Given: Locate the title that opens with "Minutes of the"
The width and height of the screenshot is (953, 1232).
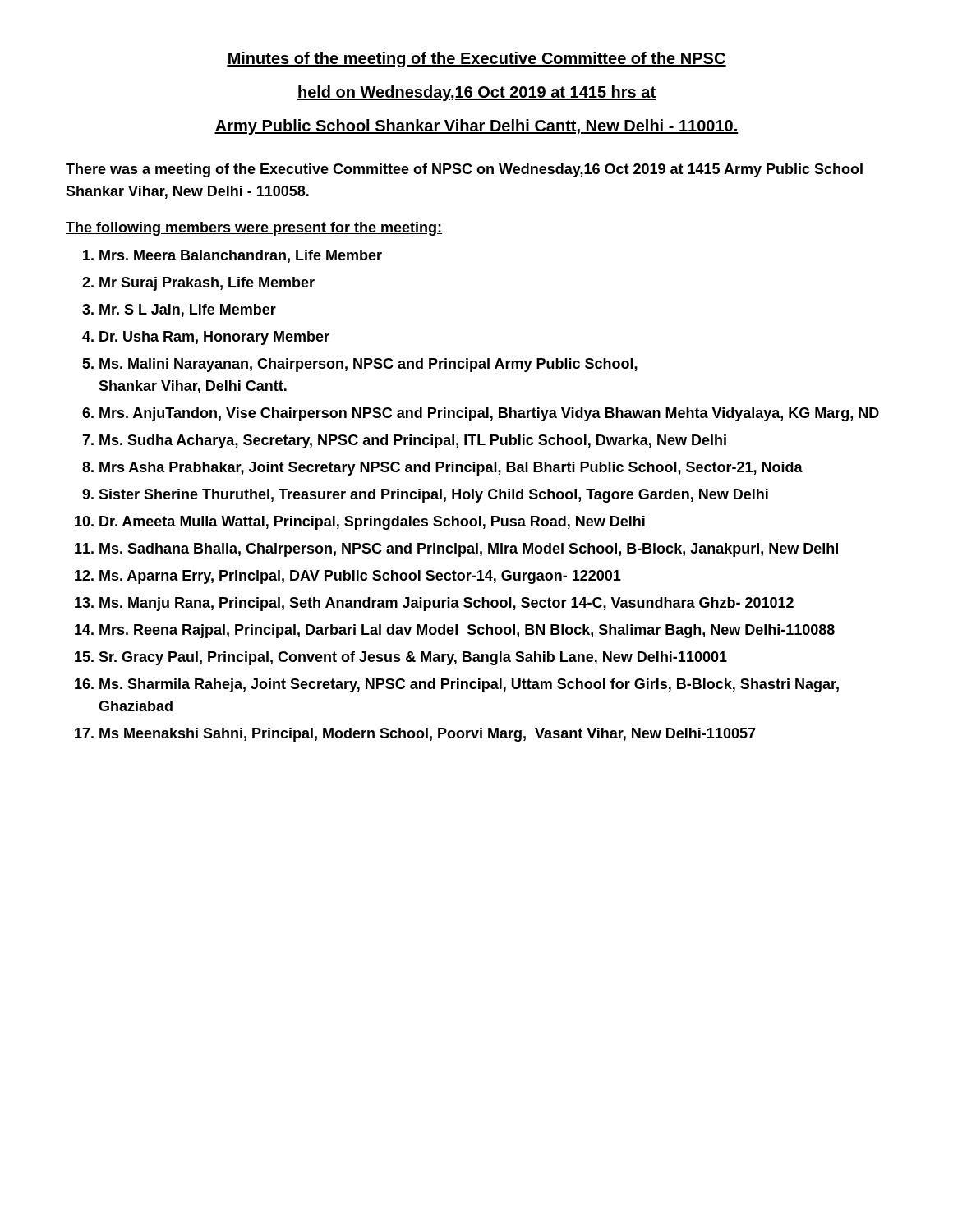Looking at the screenshot, I should [476, 58].
